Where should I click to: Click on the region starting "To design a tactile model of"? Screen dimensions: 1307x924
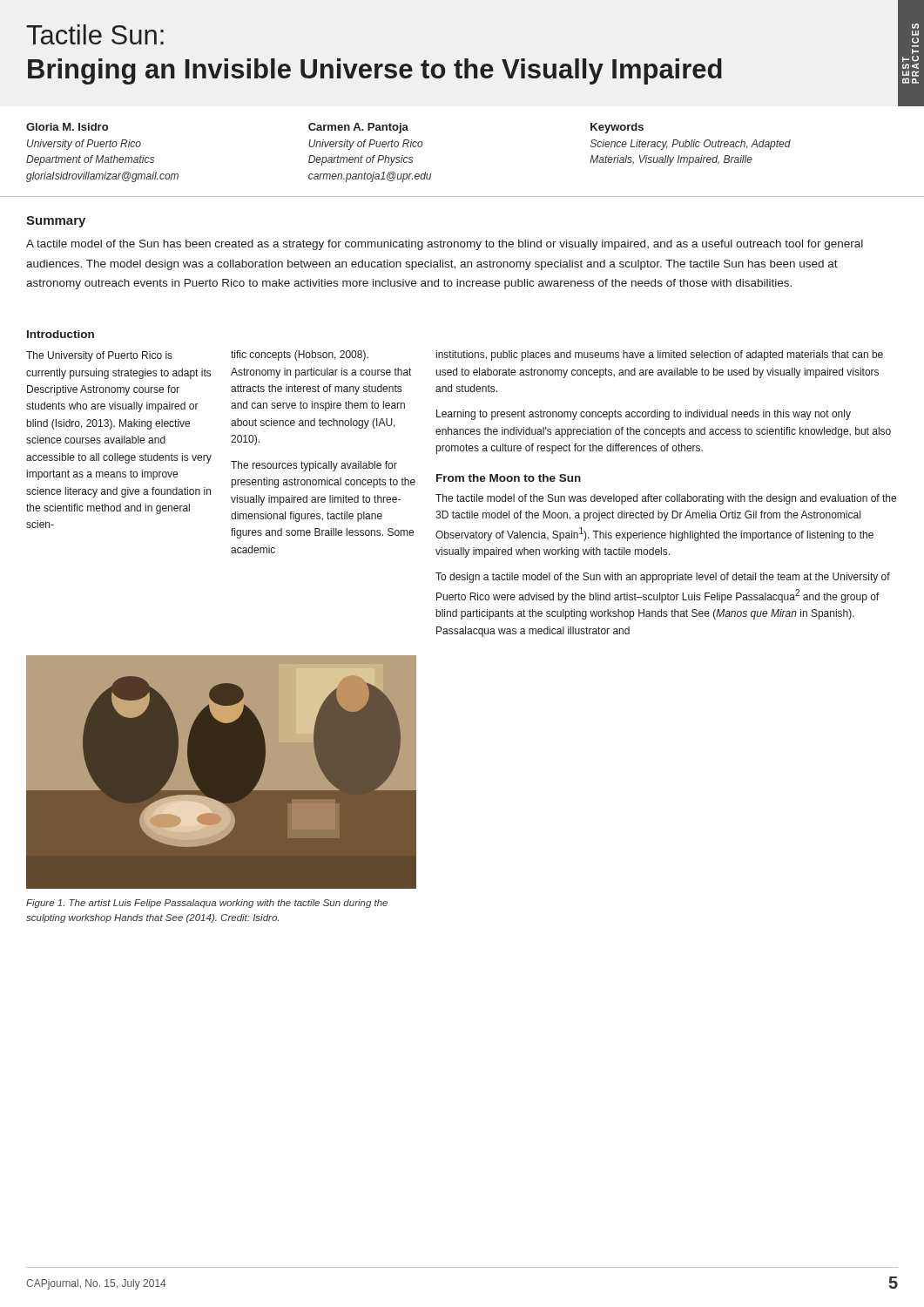[663, 604]
